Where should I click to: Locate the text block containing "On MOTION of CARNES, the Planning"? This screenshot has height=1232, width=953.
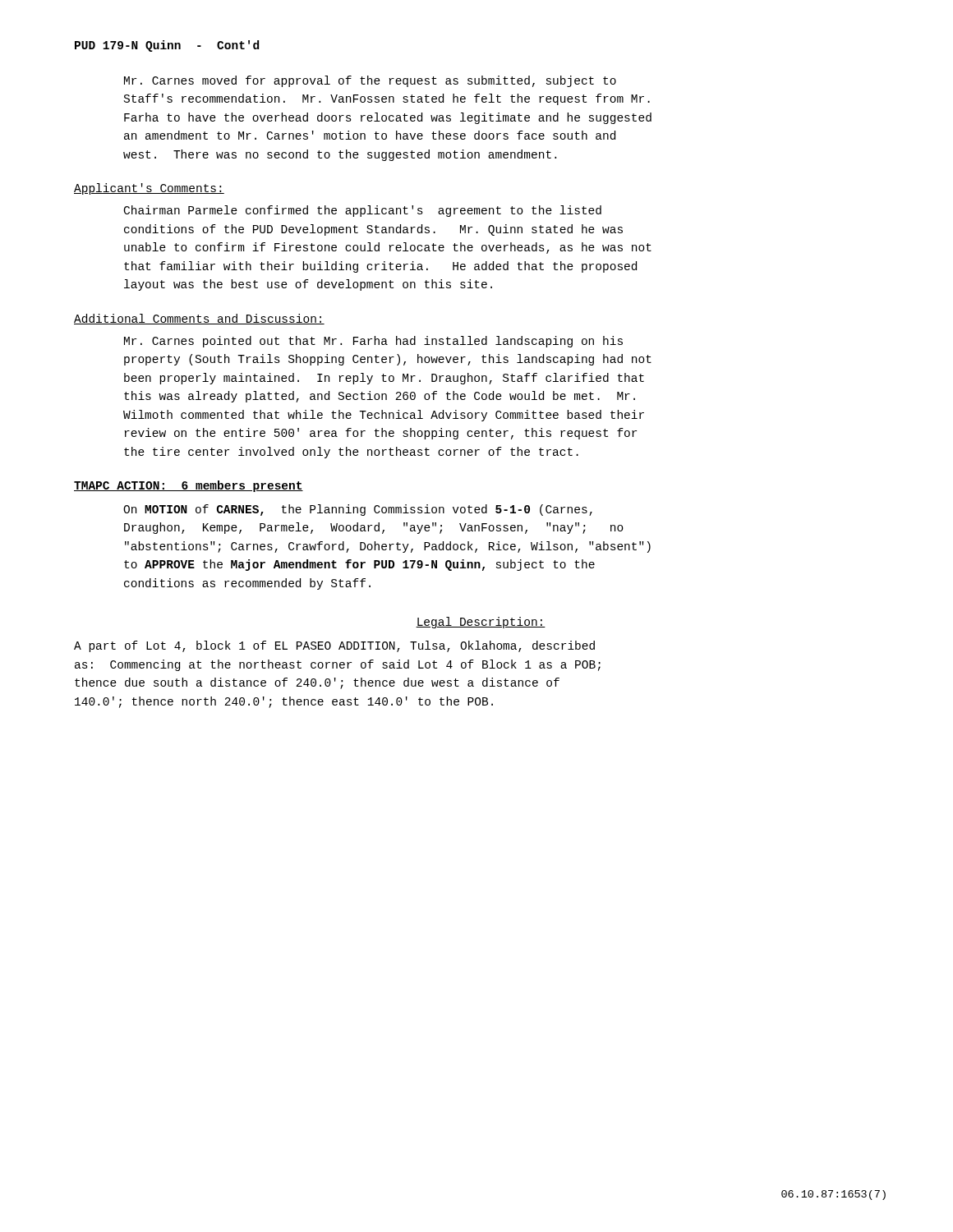(505, 547)
